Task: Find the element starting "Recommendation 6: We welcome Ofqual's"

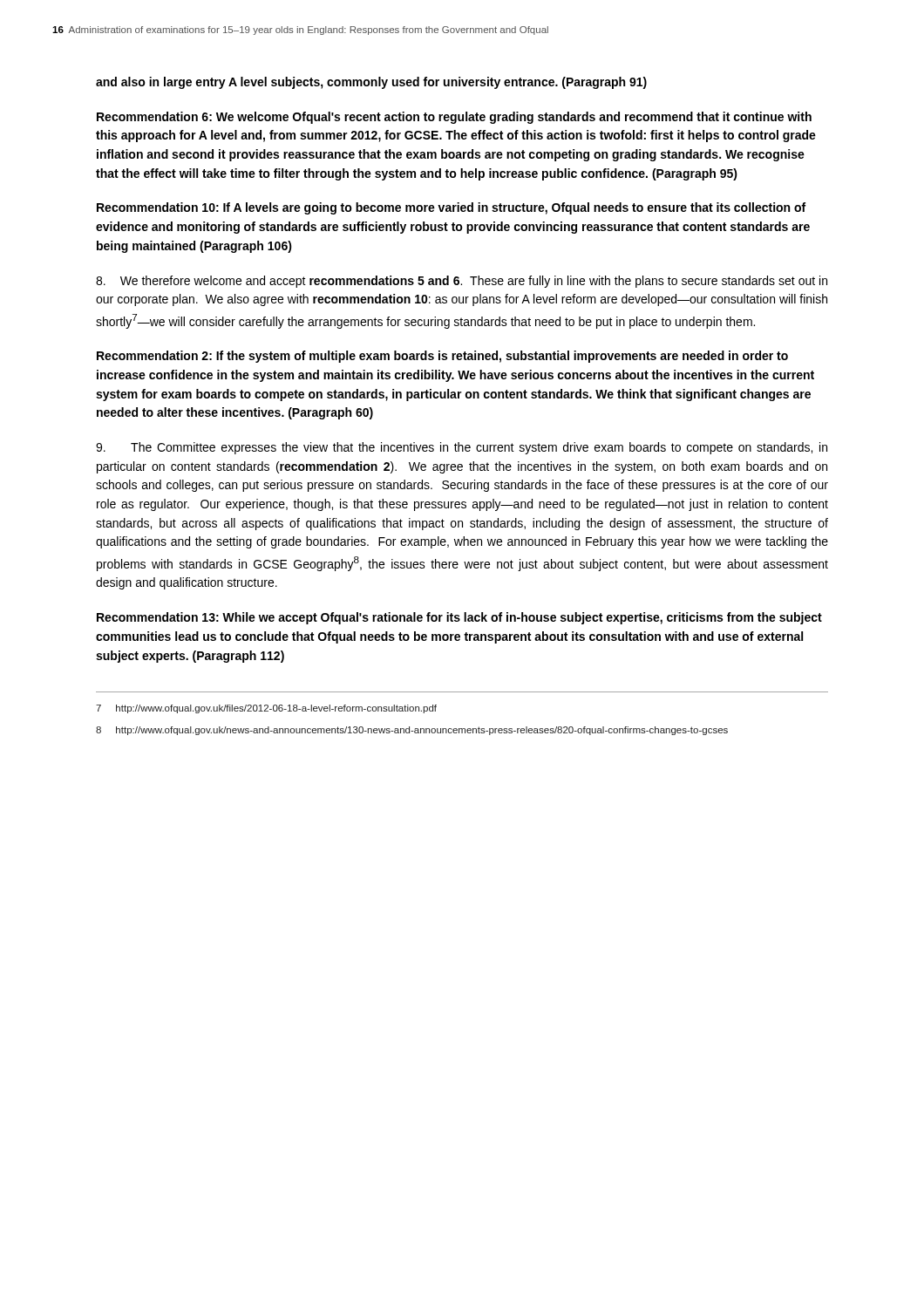Action: tap(456, 145)
